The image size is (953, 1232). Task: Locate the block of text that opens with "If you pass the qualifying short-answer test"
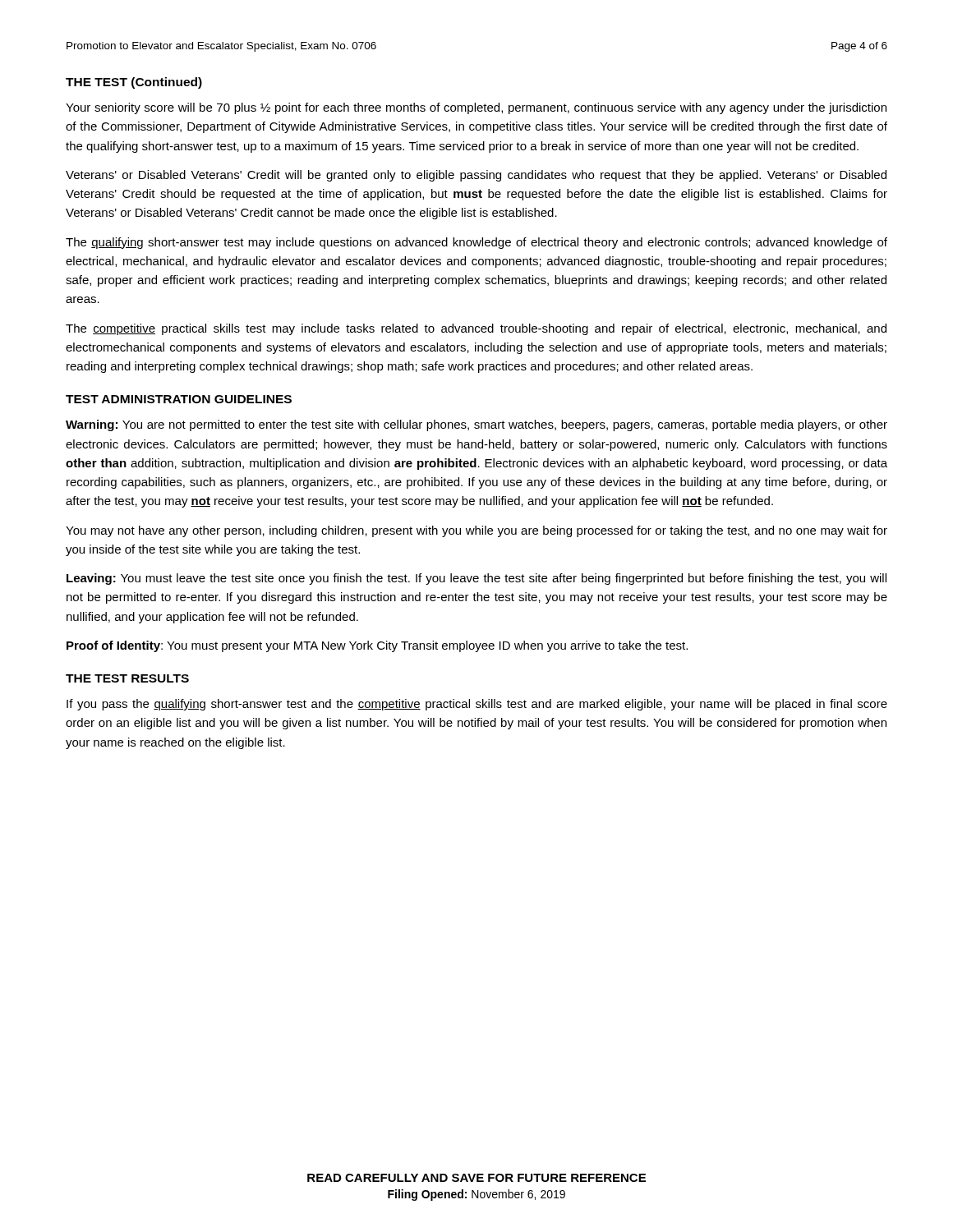[x=476, y=723]
